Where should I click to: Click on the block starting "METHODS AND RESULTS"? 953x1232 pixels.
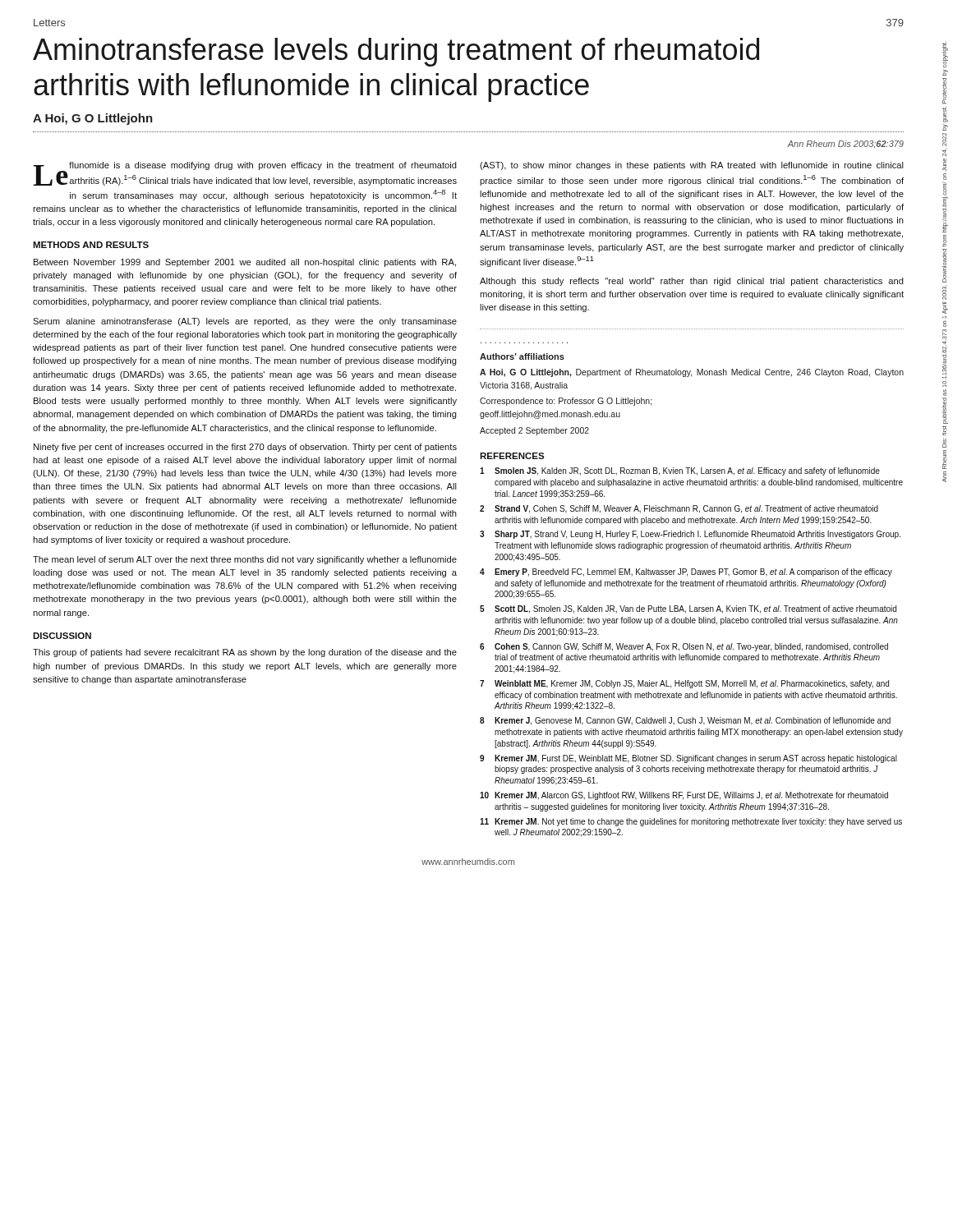coord(91,245)
